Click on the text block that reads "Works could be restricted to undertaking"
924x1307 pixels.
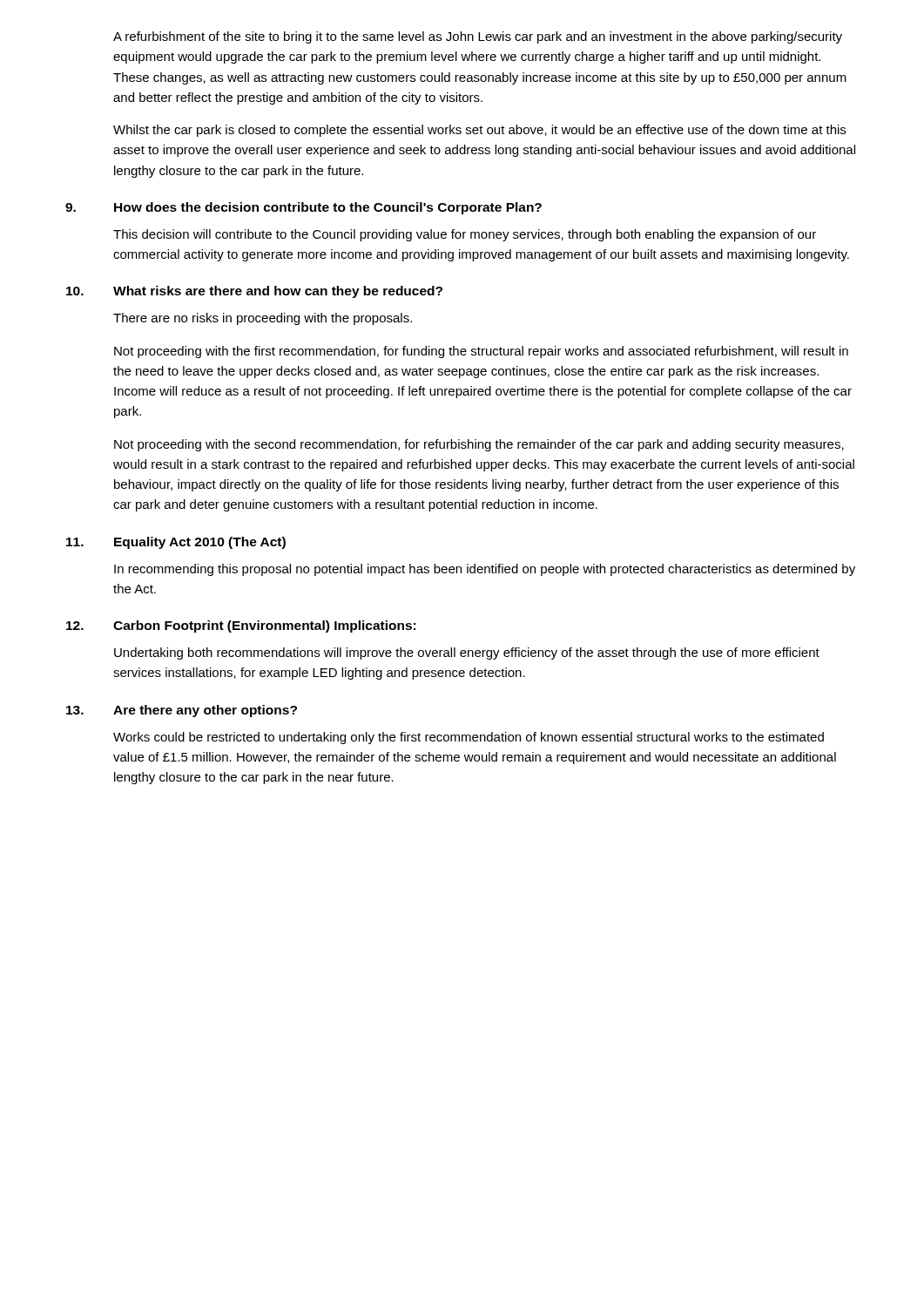pyautogui.click(x=475, y=757)
